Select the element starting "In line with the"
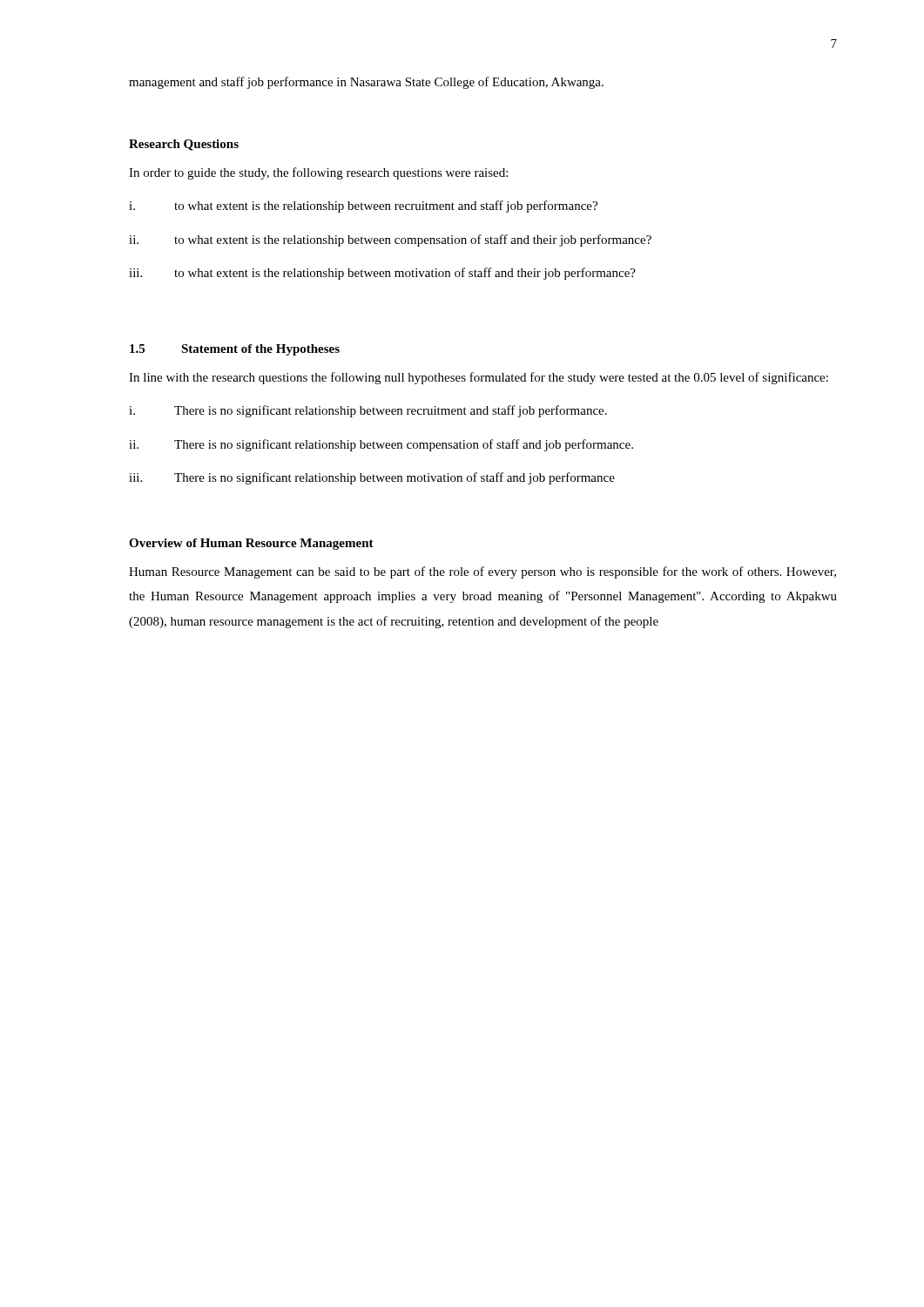924x1307 pixels. click(479, 377)
